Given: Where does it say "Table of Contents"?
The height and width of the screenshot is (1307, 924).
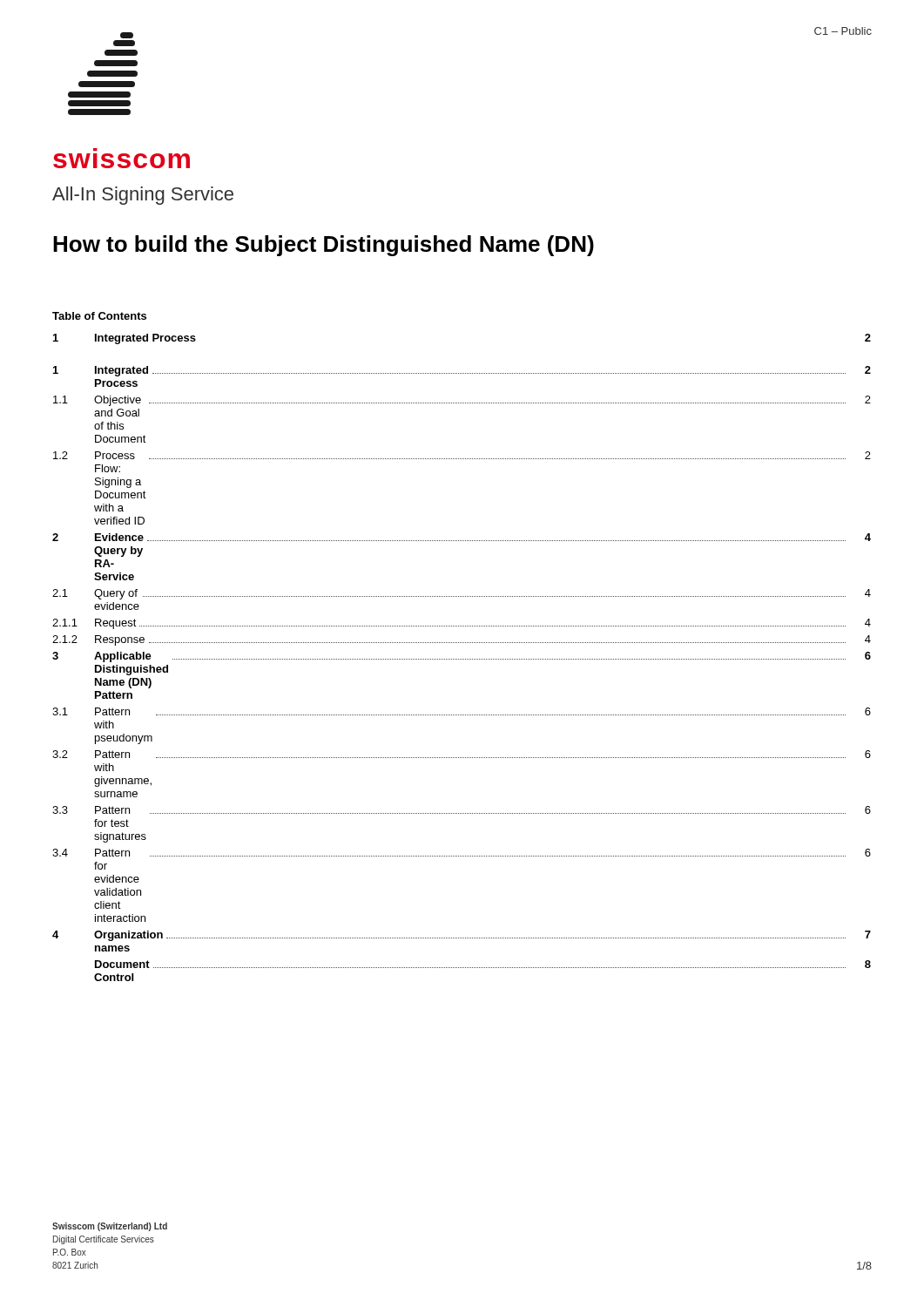Looking at the screenshot, I should click(x=100, y=316).
